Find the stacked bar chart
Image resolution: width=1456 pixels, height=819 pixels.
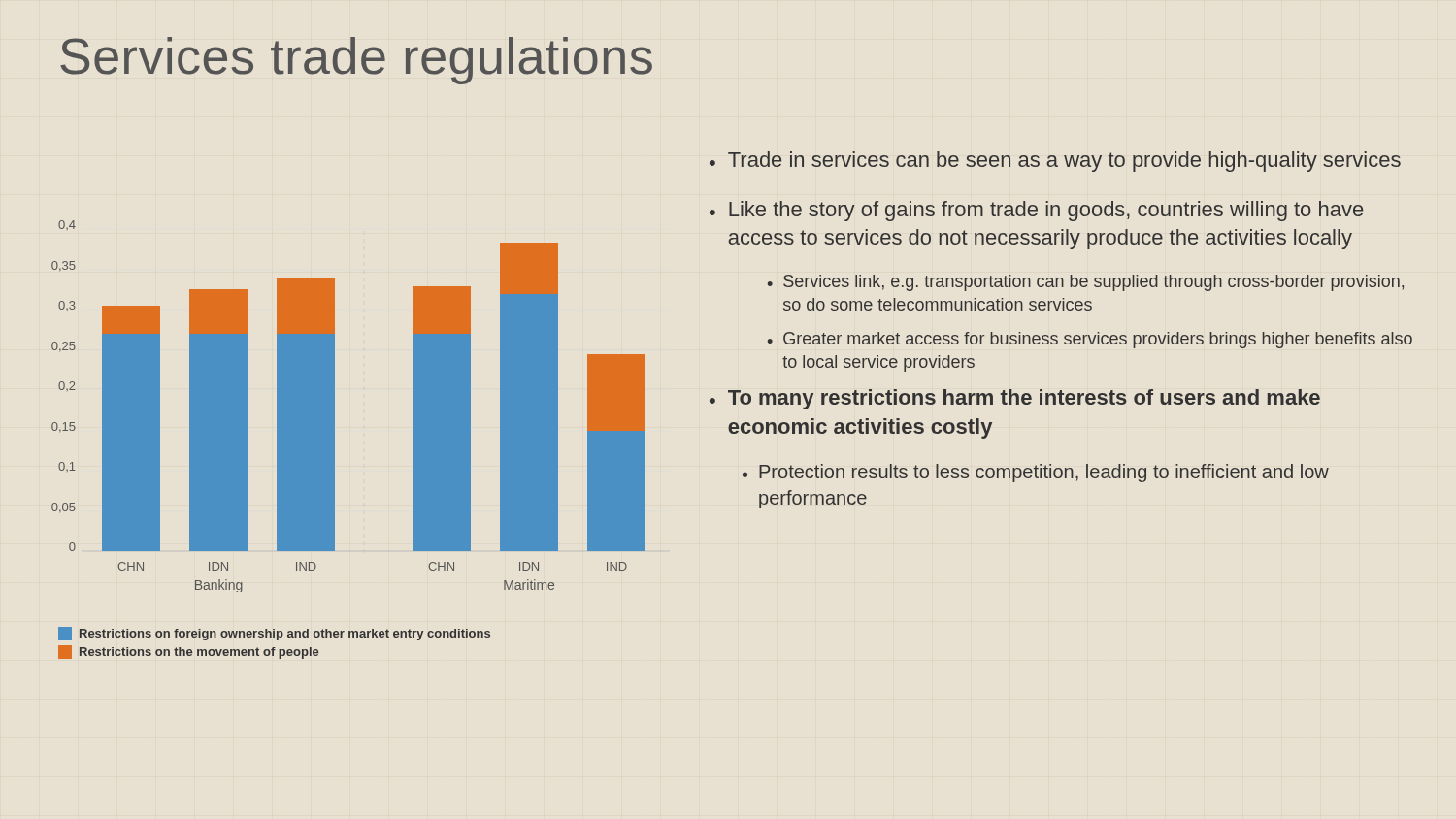tap(359, 359)
